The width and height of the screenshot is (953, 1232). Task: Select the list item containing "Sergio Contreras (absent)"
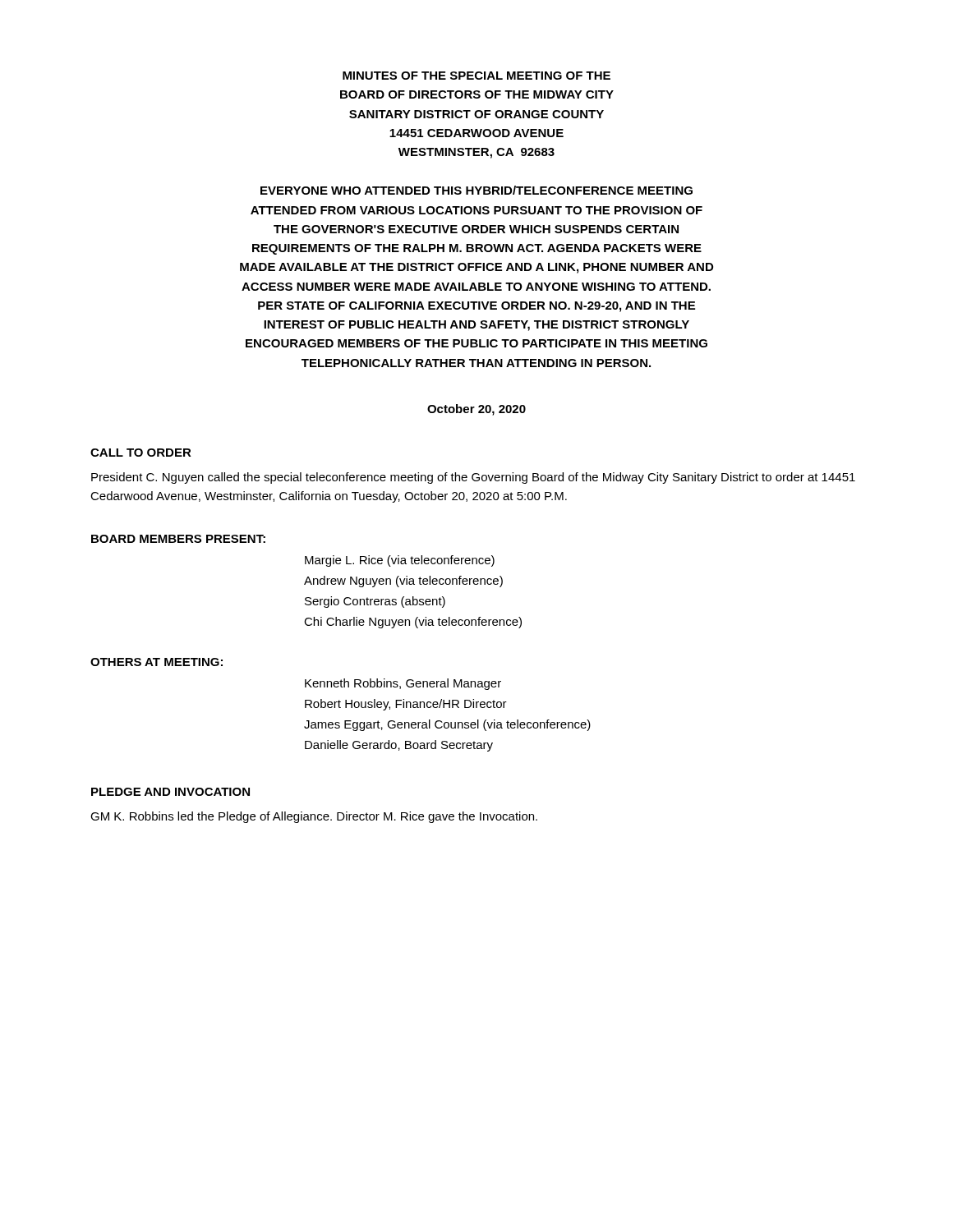tap(375, 601)
